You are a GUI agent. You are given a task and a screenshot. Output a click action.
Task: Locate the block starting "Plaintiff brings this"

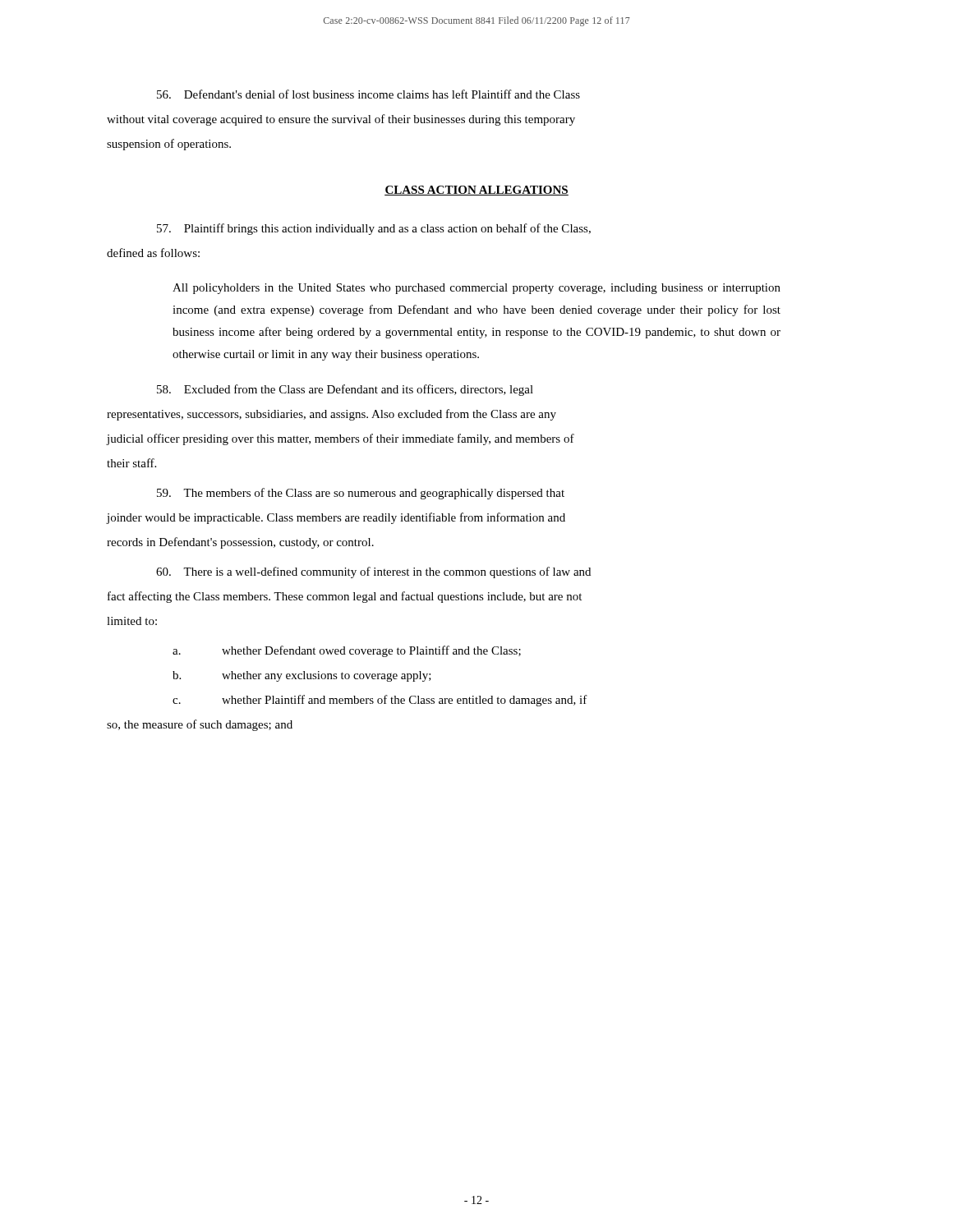click(x=374, y=228)
